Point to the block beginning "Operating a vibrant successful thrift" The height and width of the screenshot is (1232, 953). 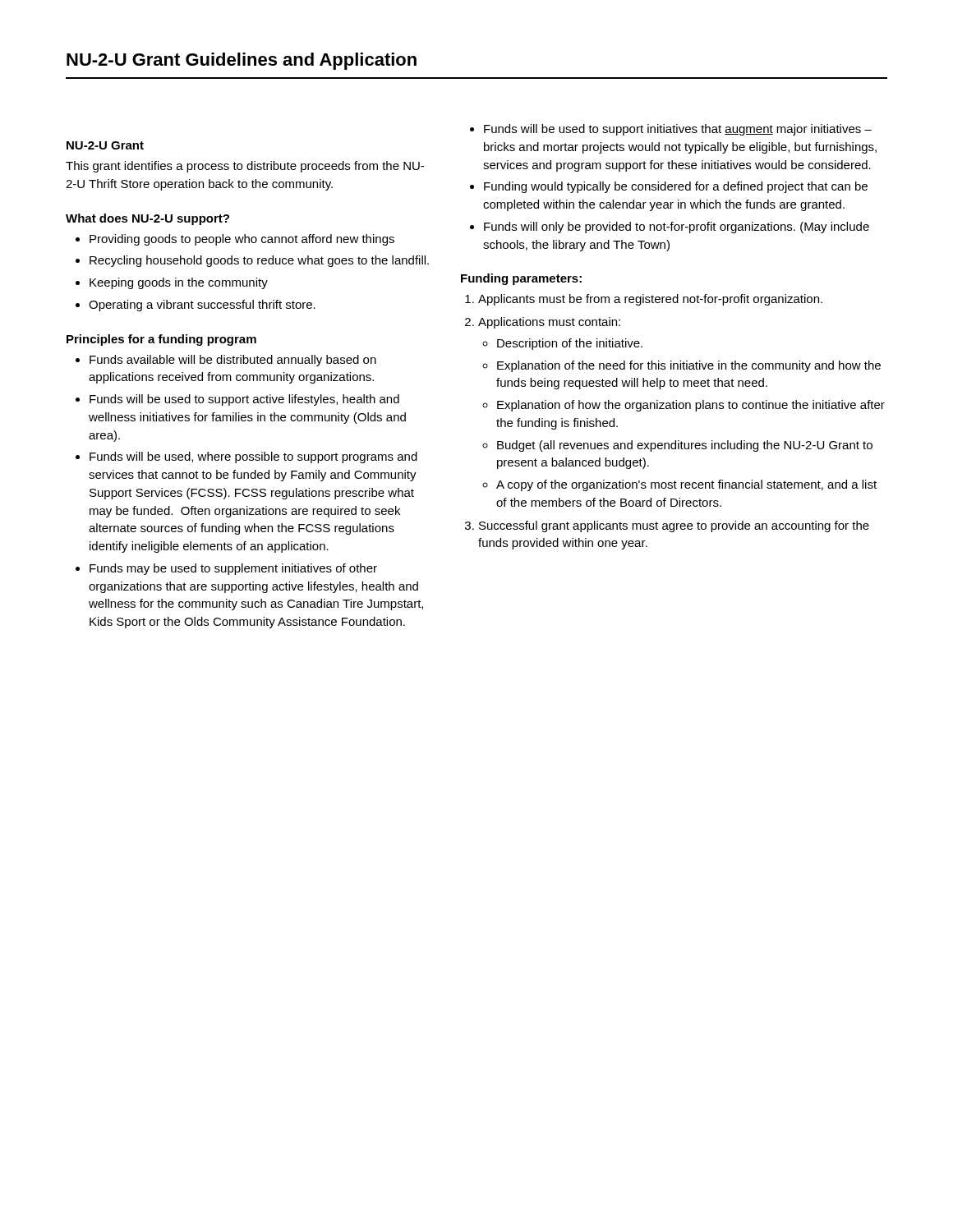pos(202,304)
